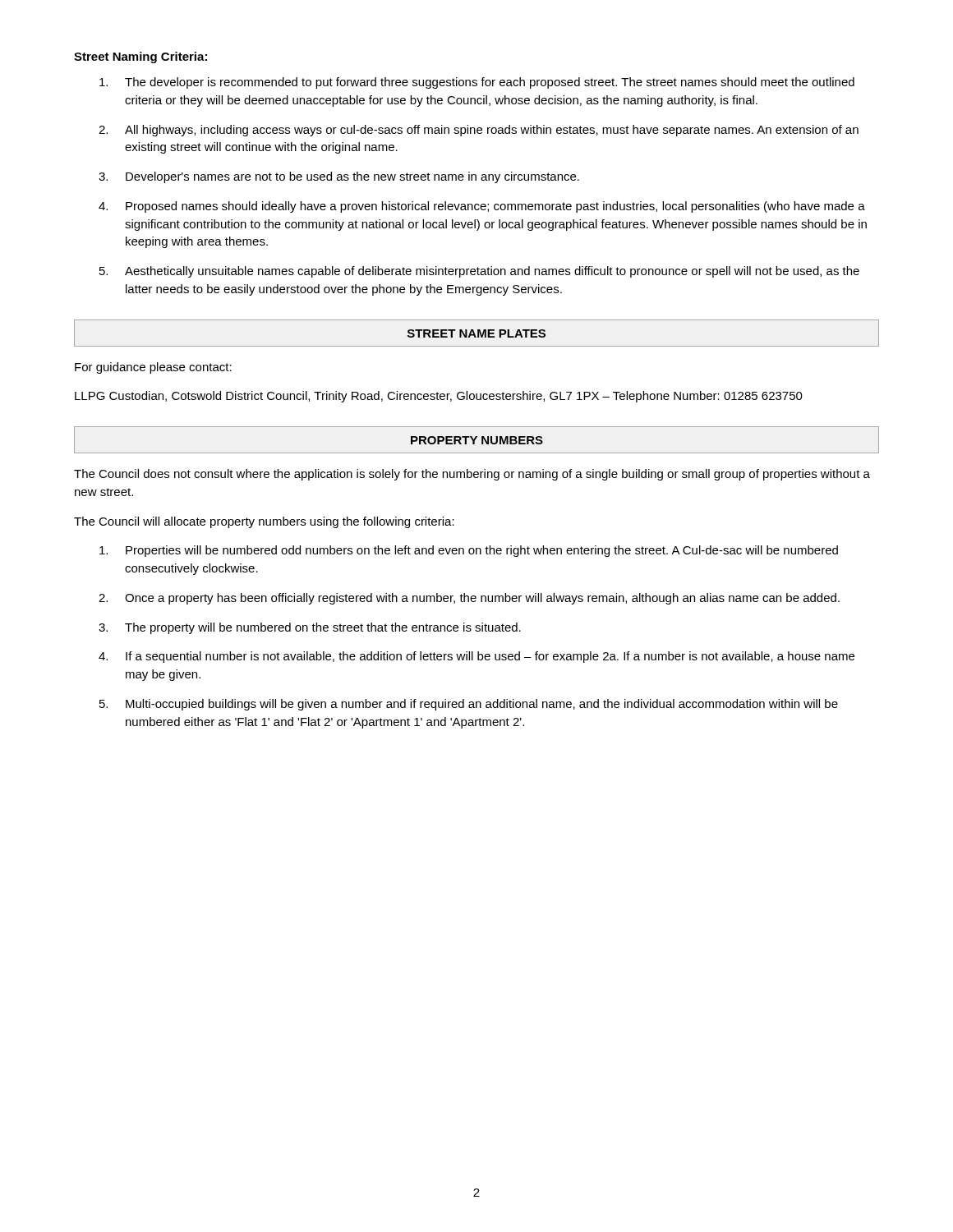Locate the block of text that opens with "2. All highways, including"

coord(489,138)
